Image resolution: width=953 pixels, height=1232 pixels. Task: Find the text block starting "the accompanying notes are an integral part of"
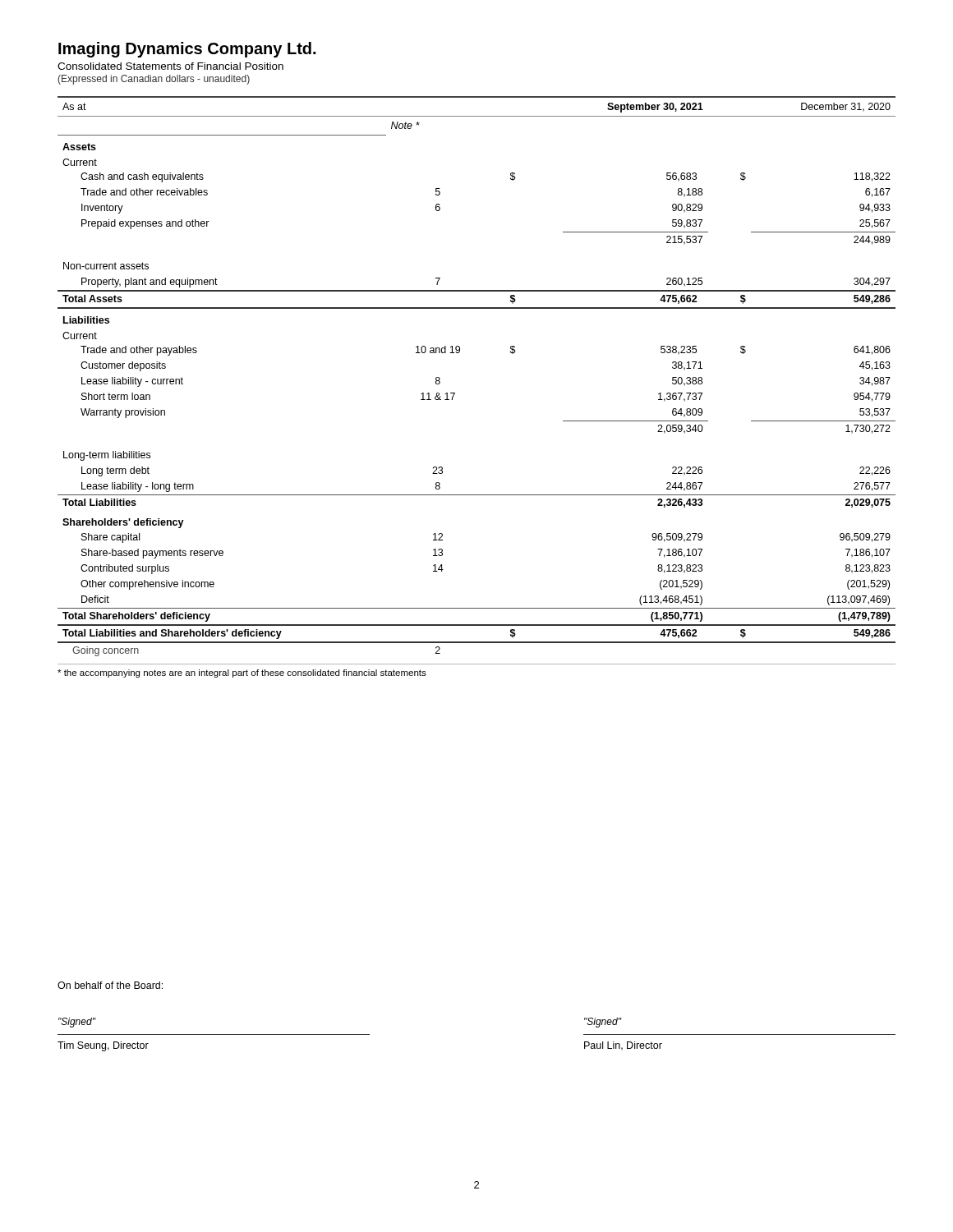click(242, 672)
